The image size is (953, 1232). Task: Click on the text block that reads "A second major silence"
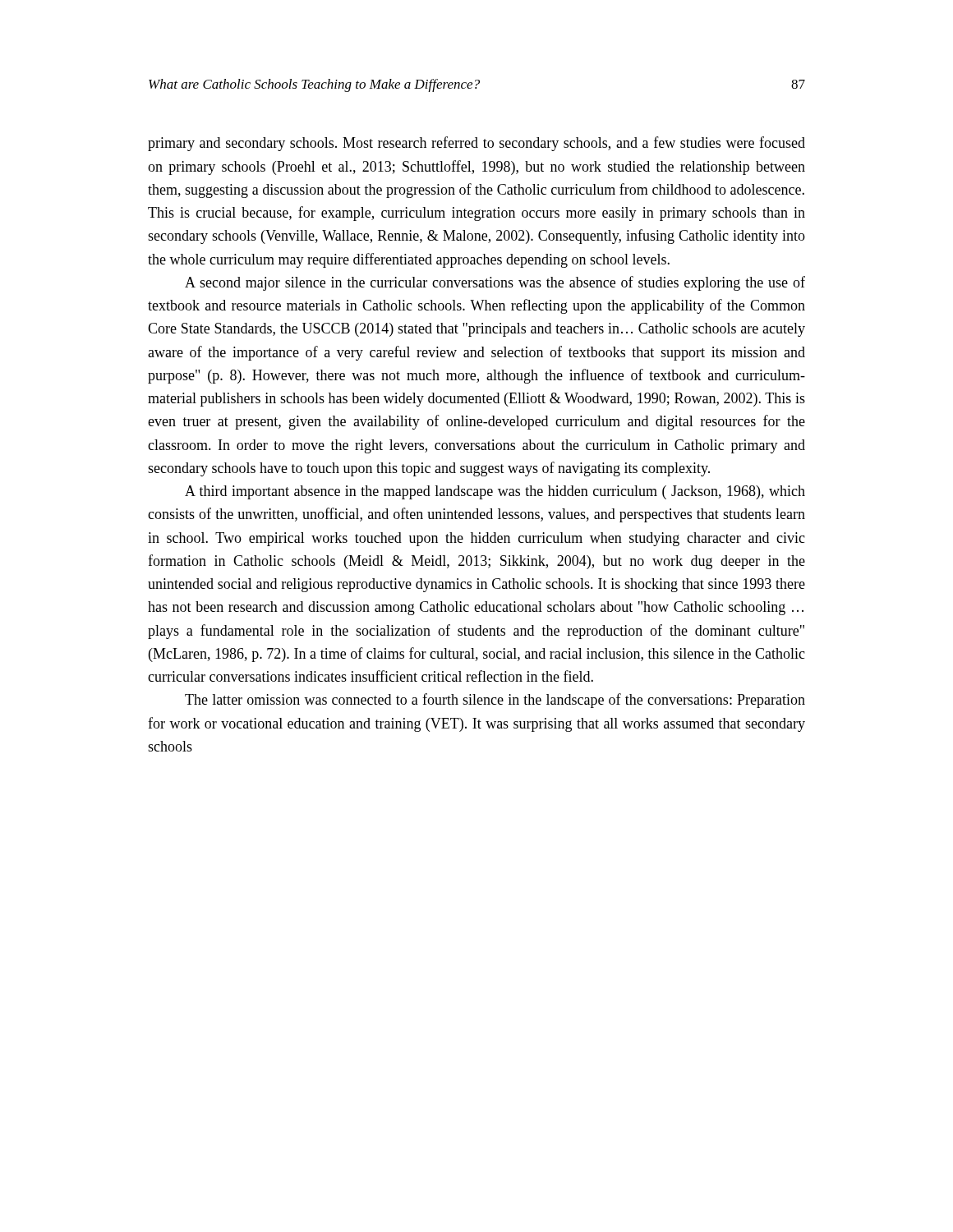pos(476,375)
